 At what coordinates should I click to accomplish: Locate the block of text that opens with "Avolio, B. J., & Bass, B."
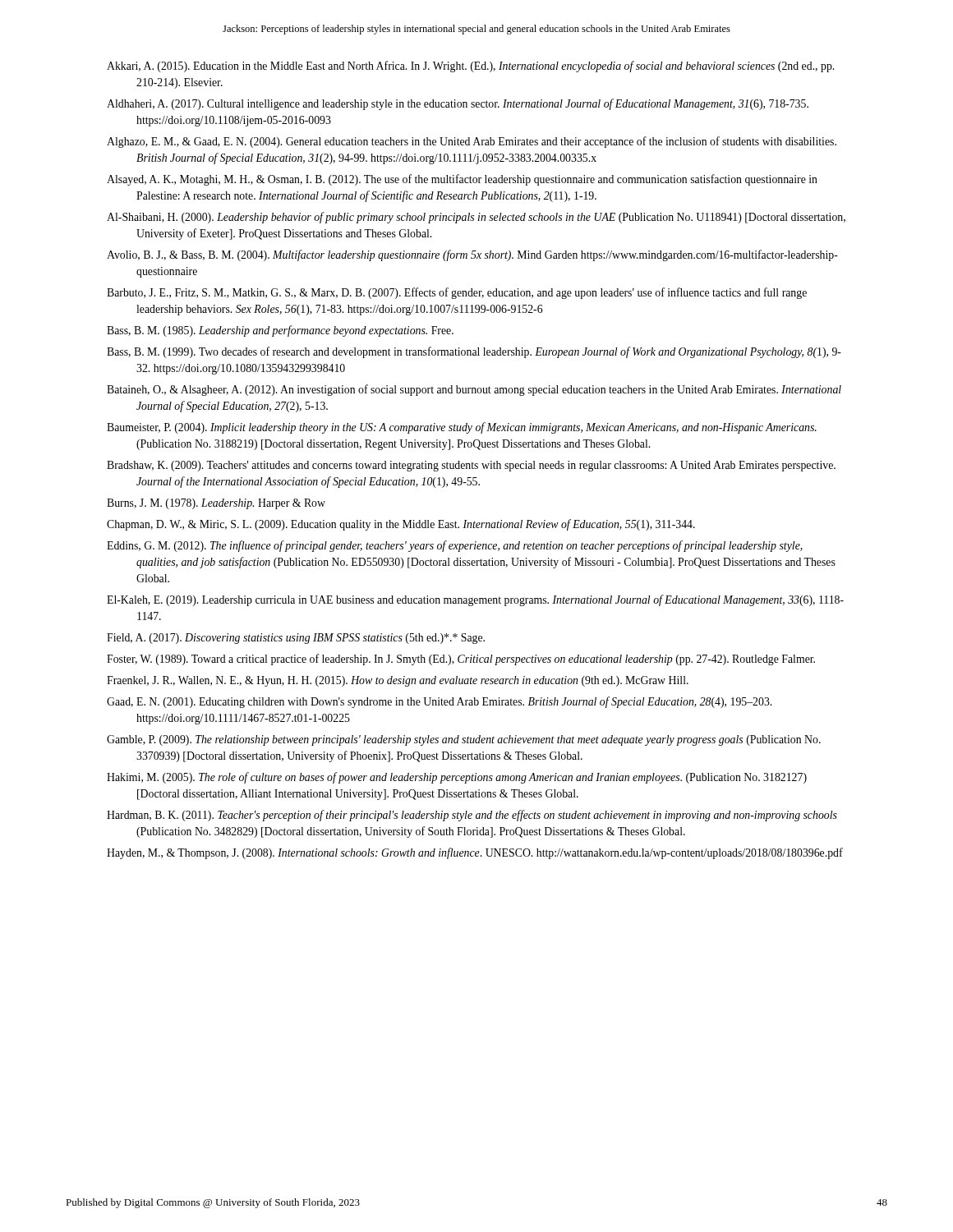click(472, 263)
